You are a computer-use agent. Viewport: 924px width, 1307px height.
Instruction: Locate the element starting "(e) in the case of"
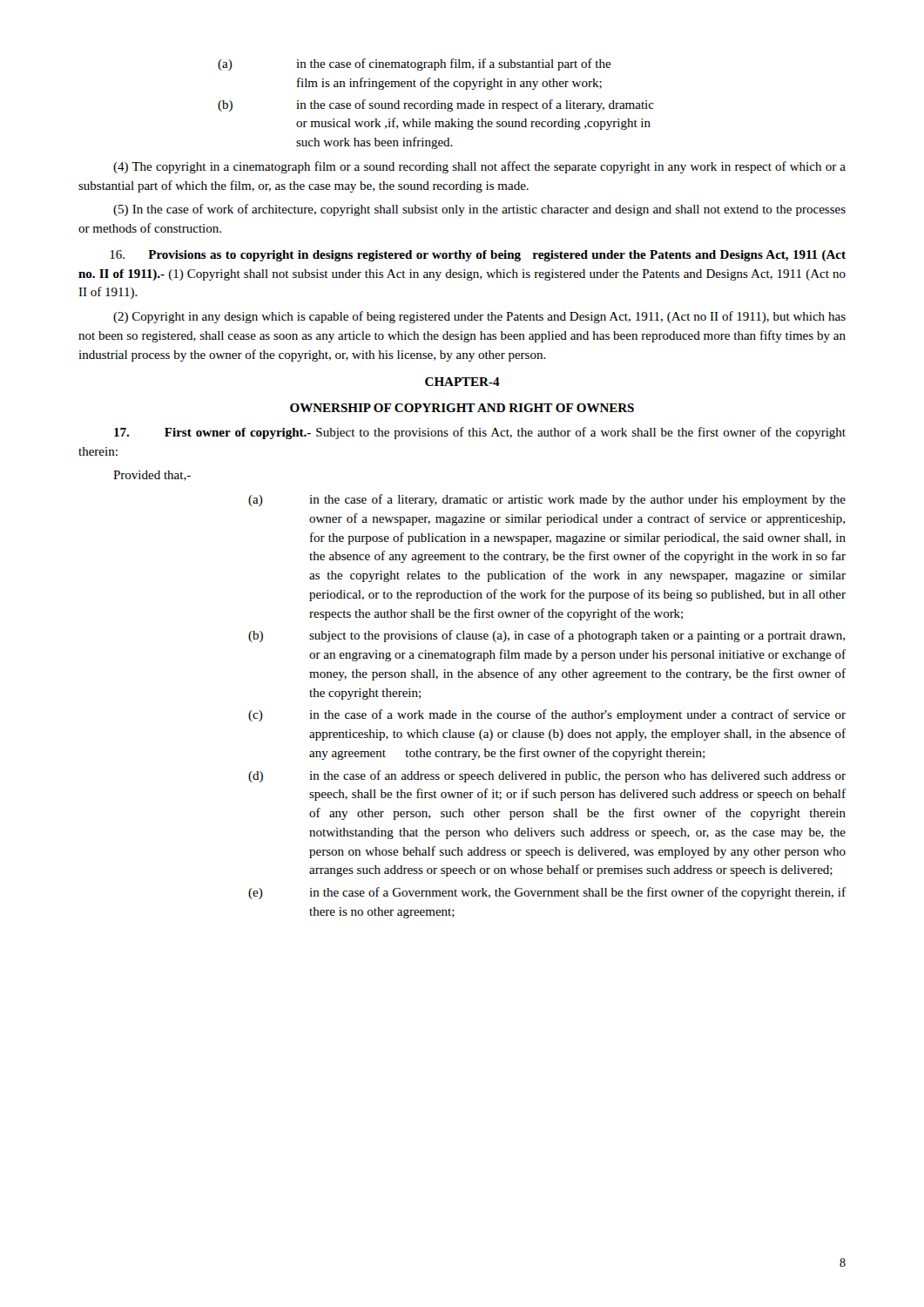tap(462, 902)
